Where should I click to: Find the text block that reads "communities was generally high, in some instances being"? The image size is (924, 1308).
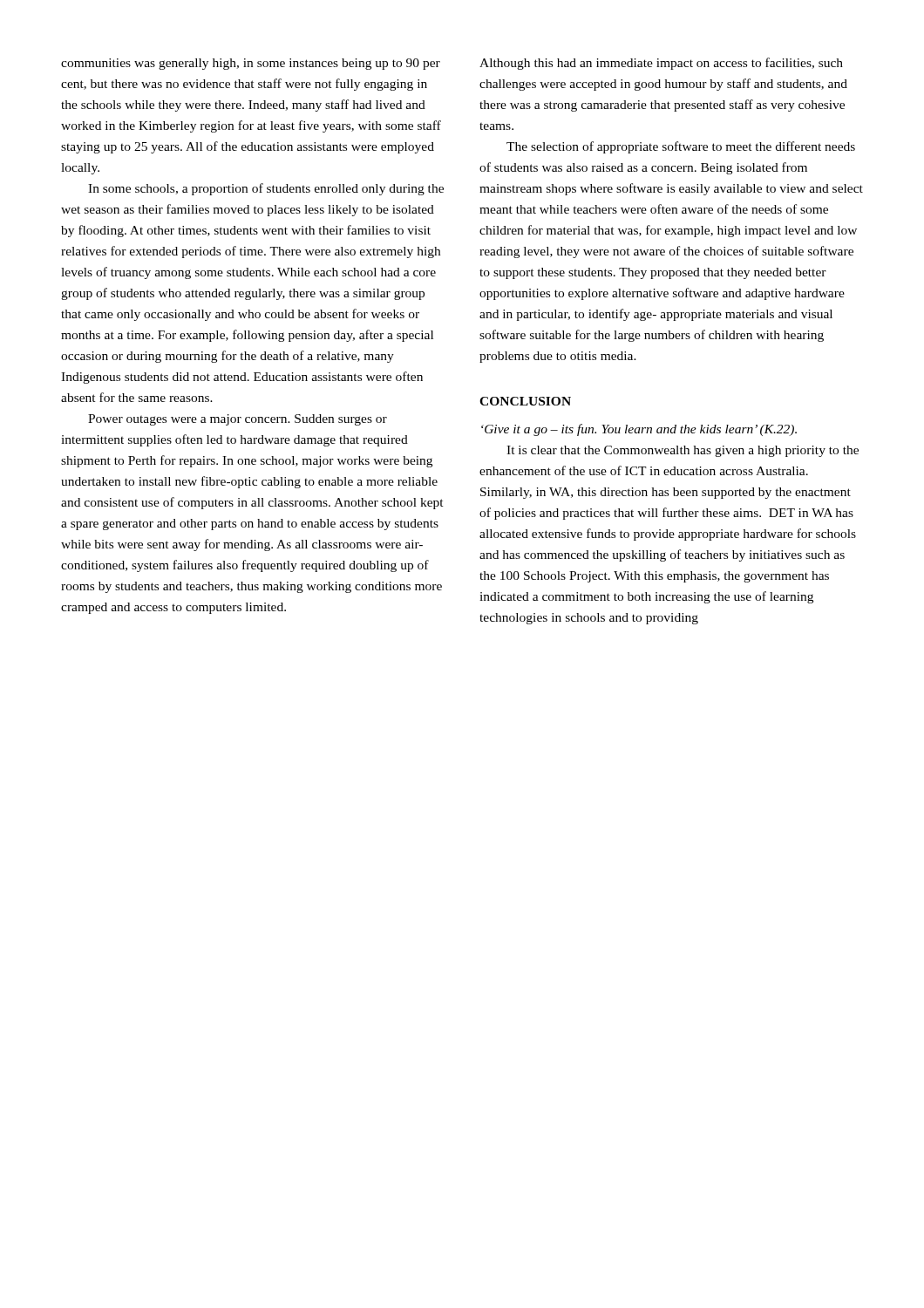(253, 335)
